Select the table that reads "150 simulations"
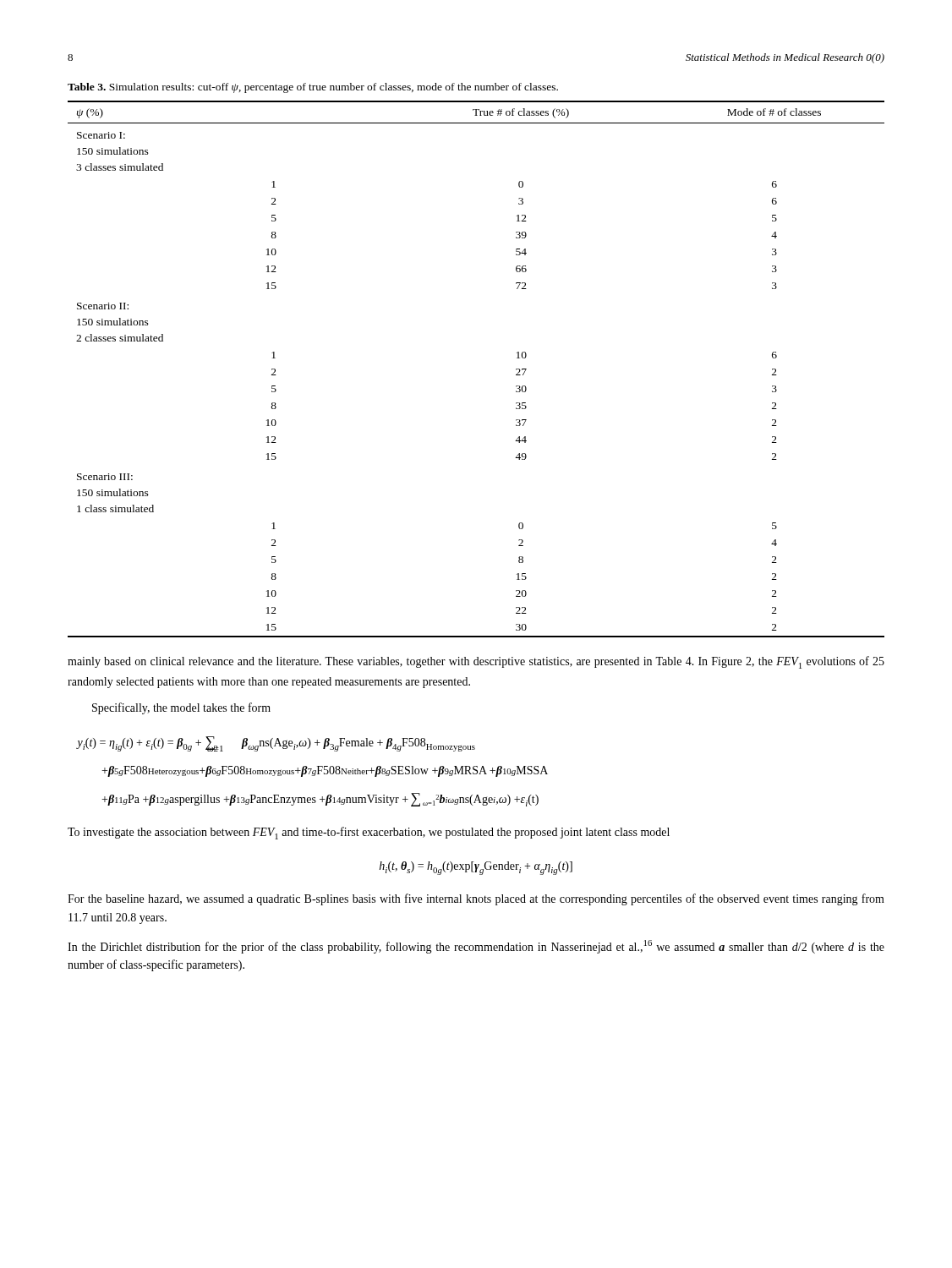 coord(476,369)
